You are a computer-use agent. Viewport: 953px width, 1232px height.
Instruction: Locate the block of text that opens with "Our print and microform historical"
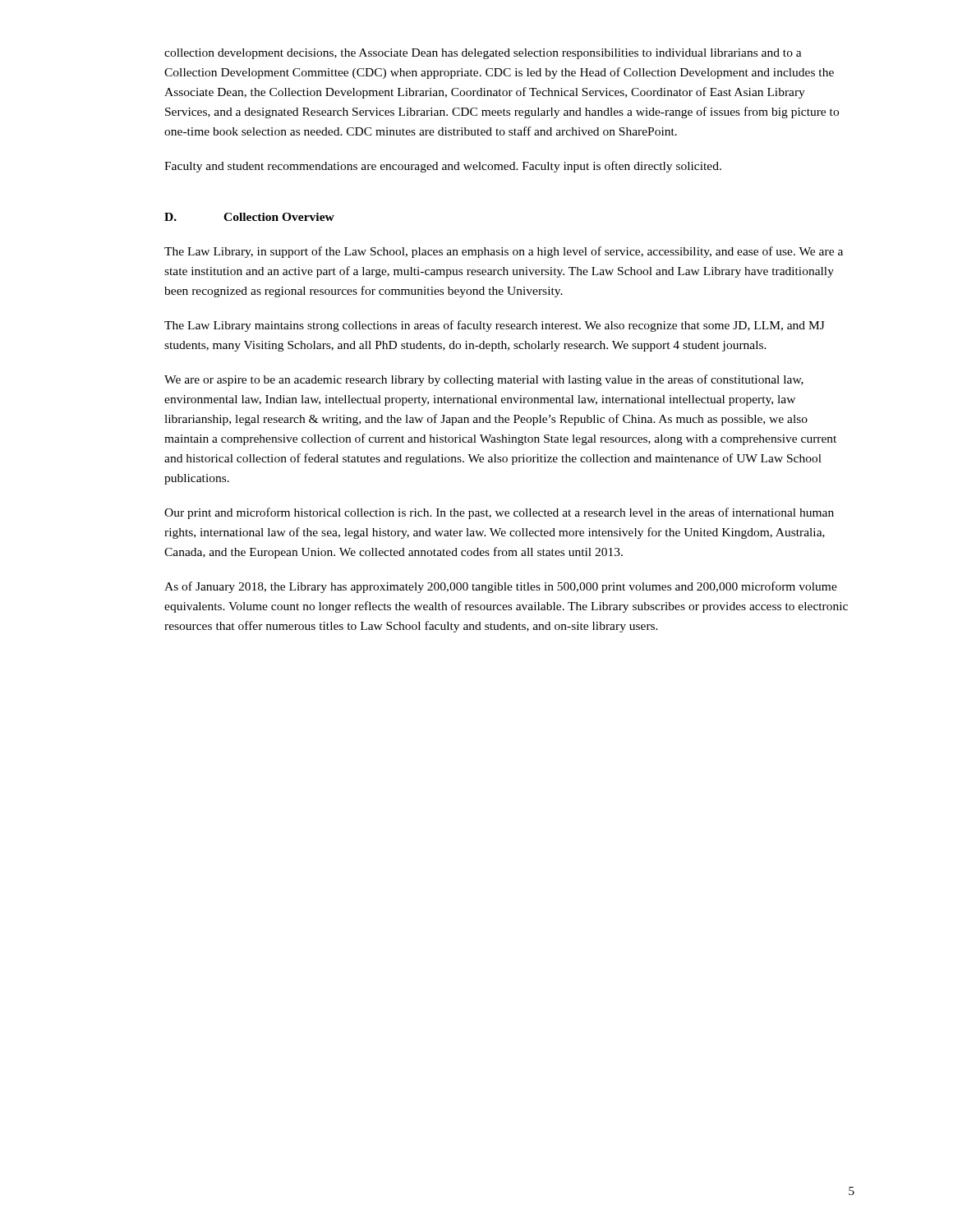[499, 532]
